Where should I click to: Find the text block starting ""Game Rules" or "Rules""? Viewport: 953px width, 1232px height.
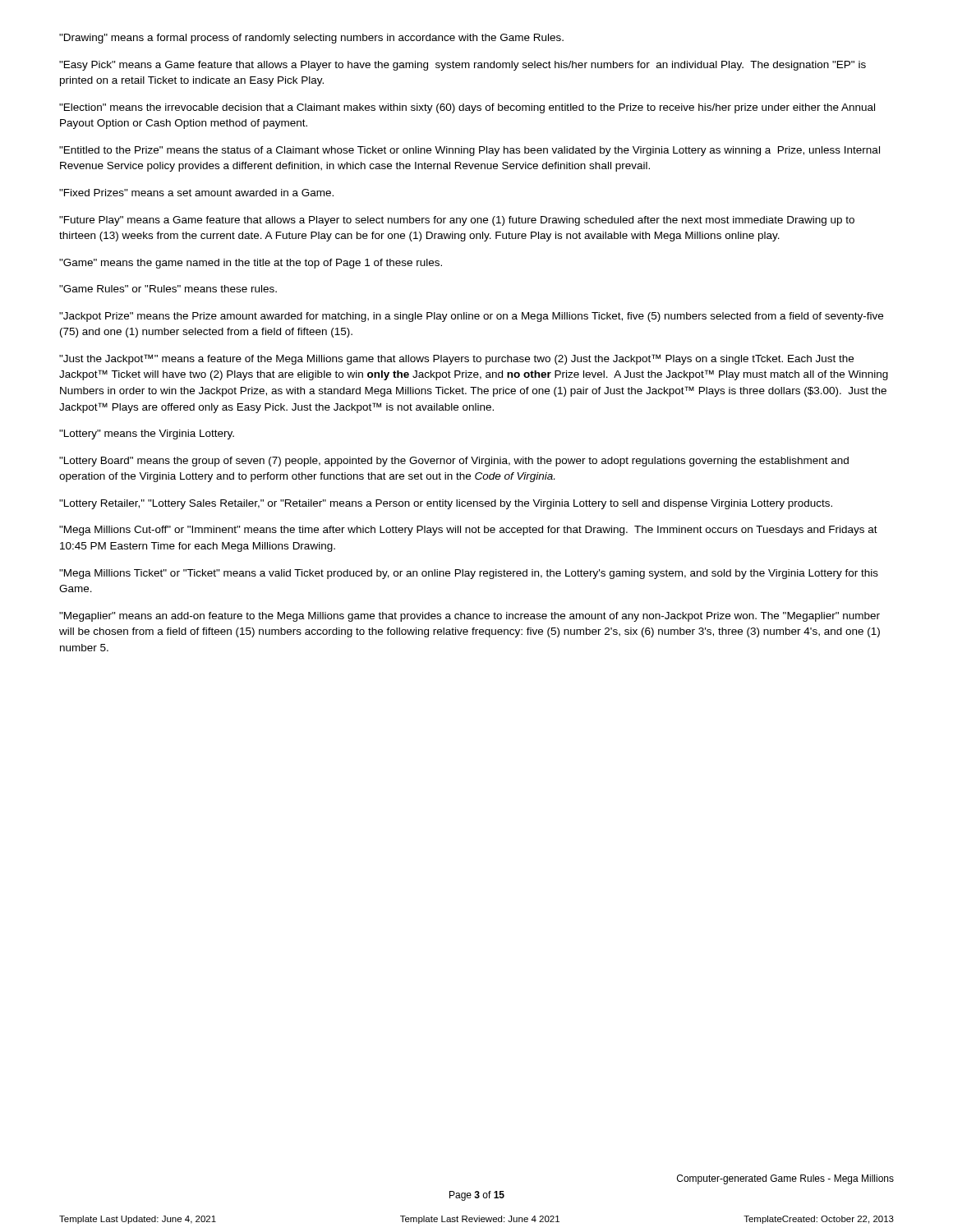click(168, 289)
